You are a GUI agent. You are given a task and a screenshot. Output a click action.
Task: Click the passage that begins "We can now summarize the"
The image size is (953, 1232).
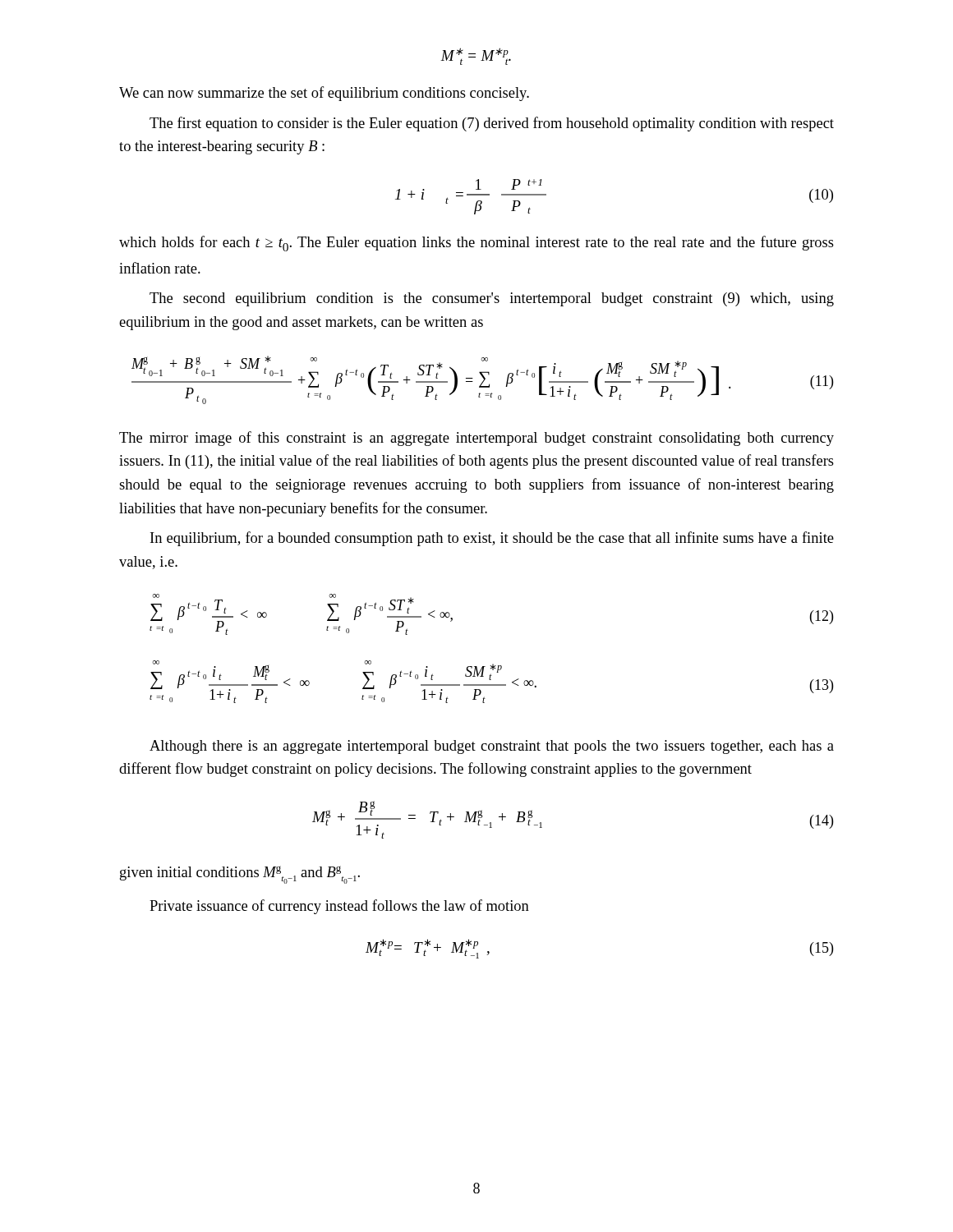click(324, 93)
